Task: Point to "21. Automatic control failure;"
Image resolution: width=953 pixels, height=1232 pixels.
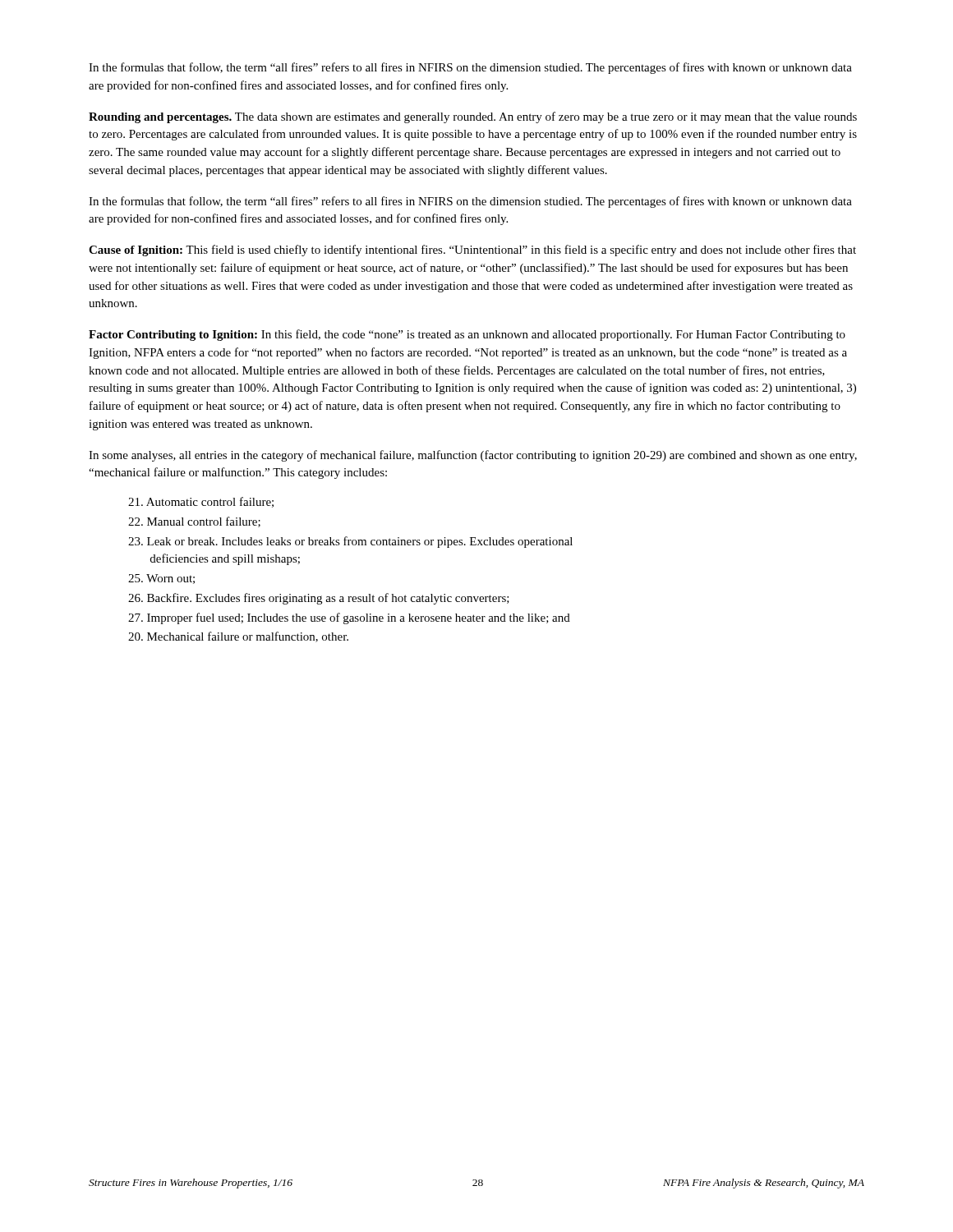Action: 201,502
